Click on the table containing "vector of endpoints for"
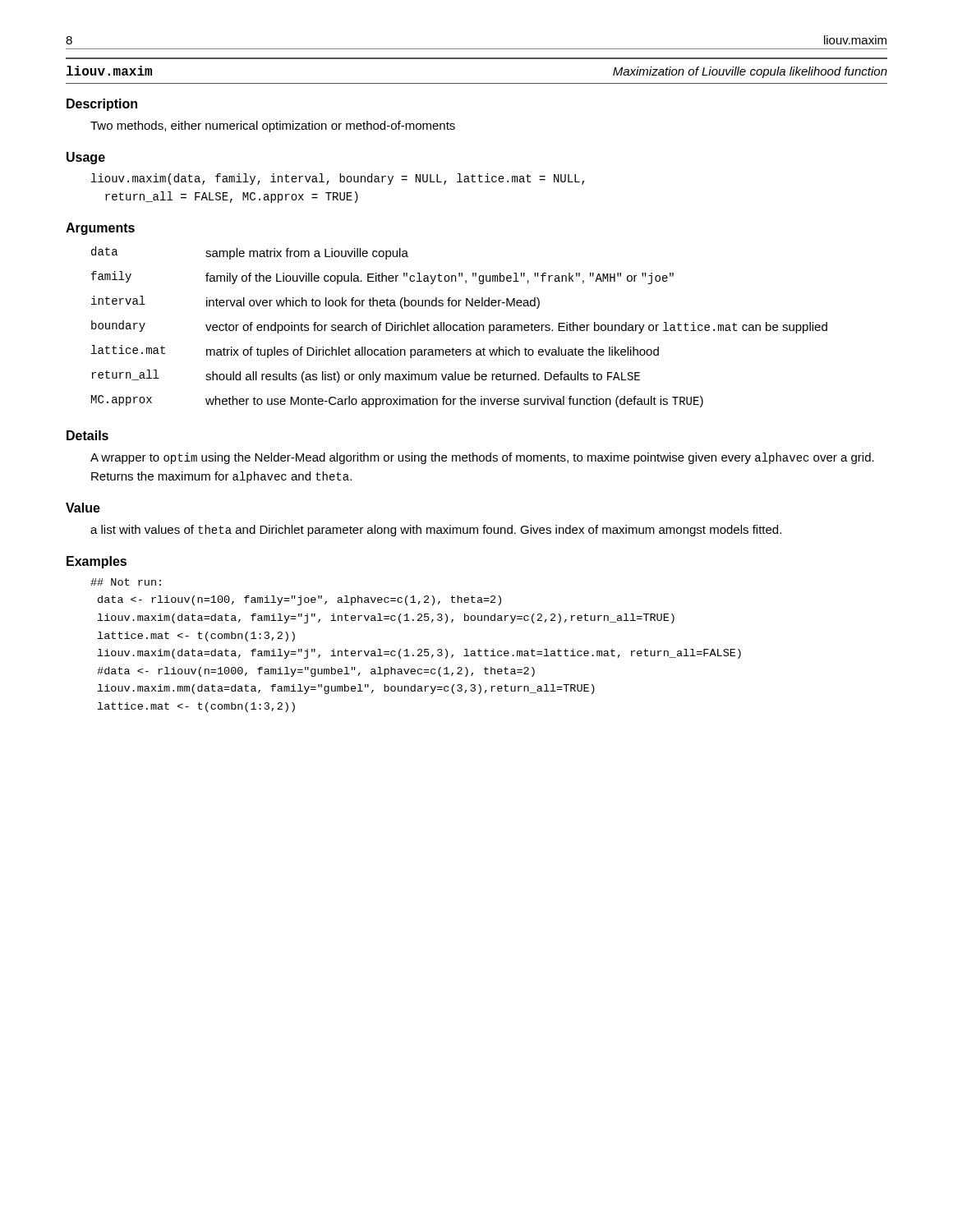 [x=476, y=327]
